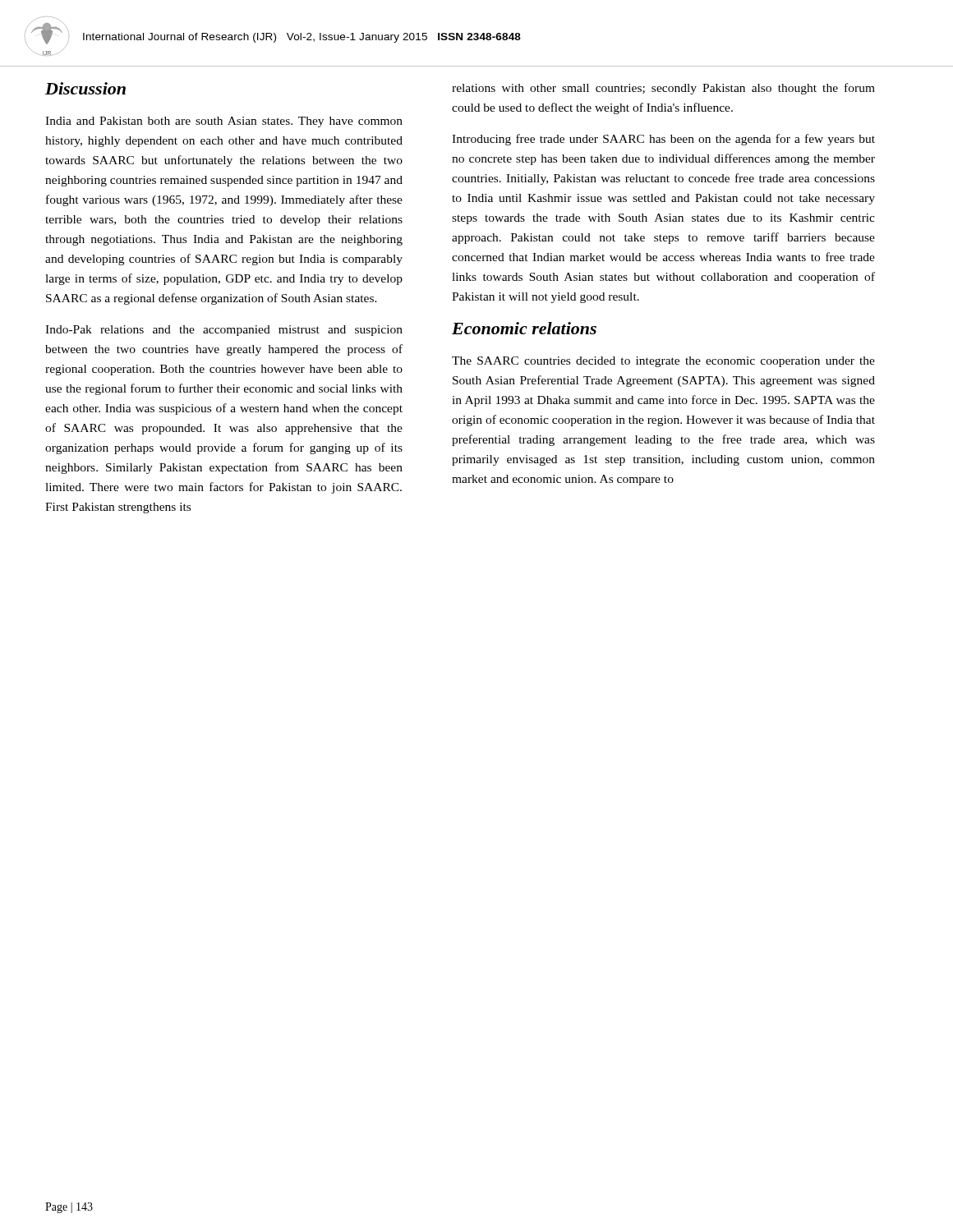Find the text block starting "India and Pakistan both"
This screenshot has width=953, height=1232.
(x=224, y=209)
